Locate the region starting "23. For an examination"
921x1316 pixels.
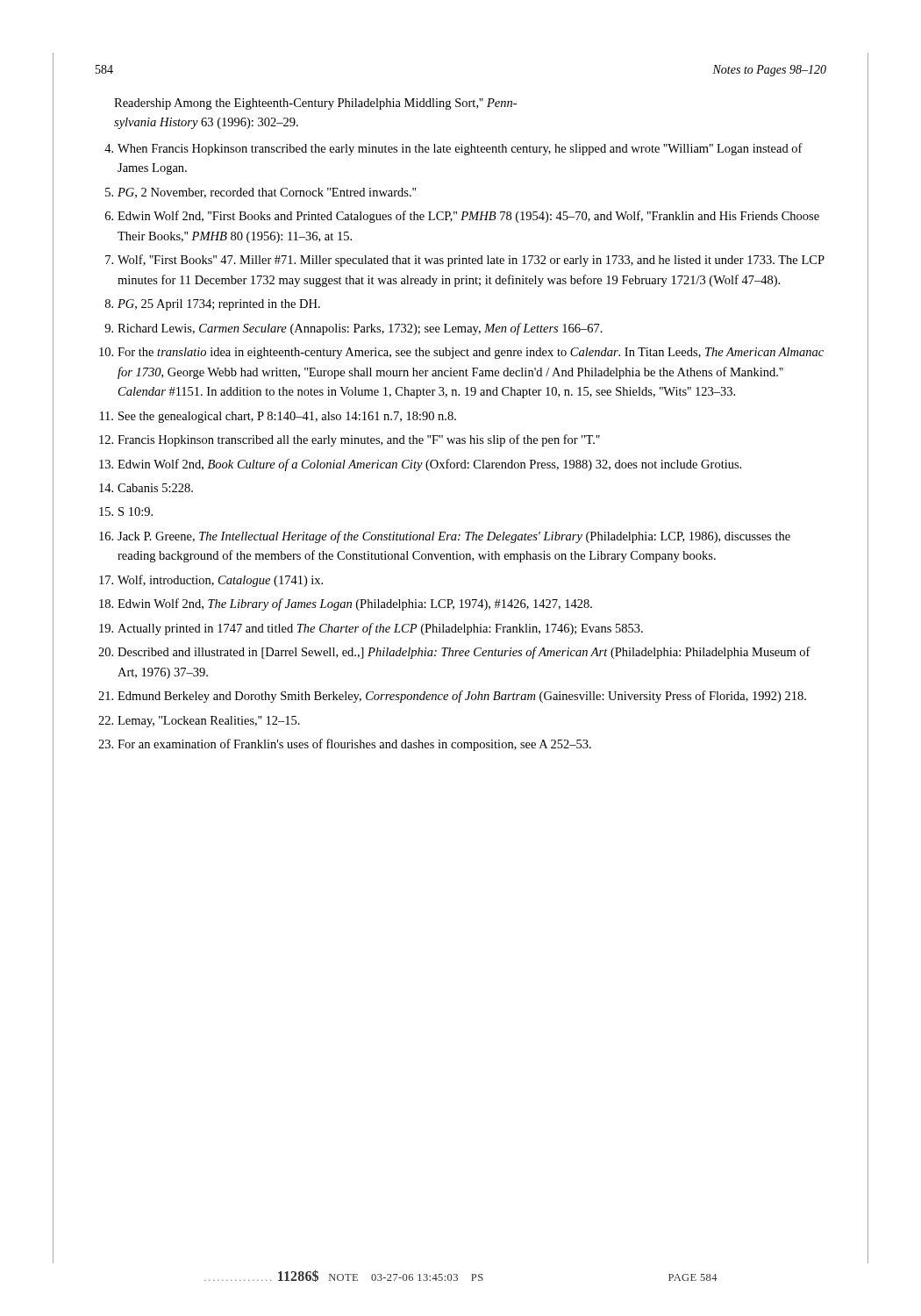click(x=460, y=744)
